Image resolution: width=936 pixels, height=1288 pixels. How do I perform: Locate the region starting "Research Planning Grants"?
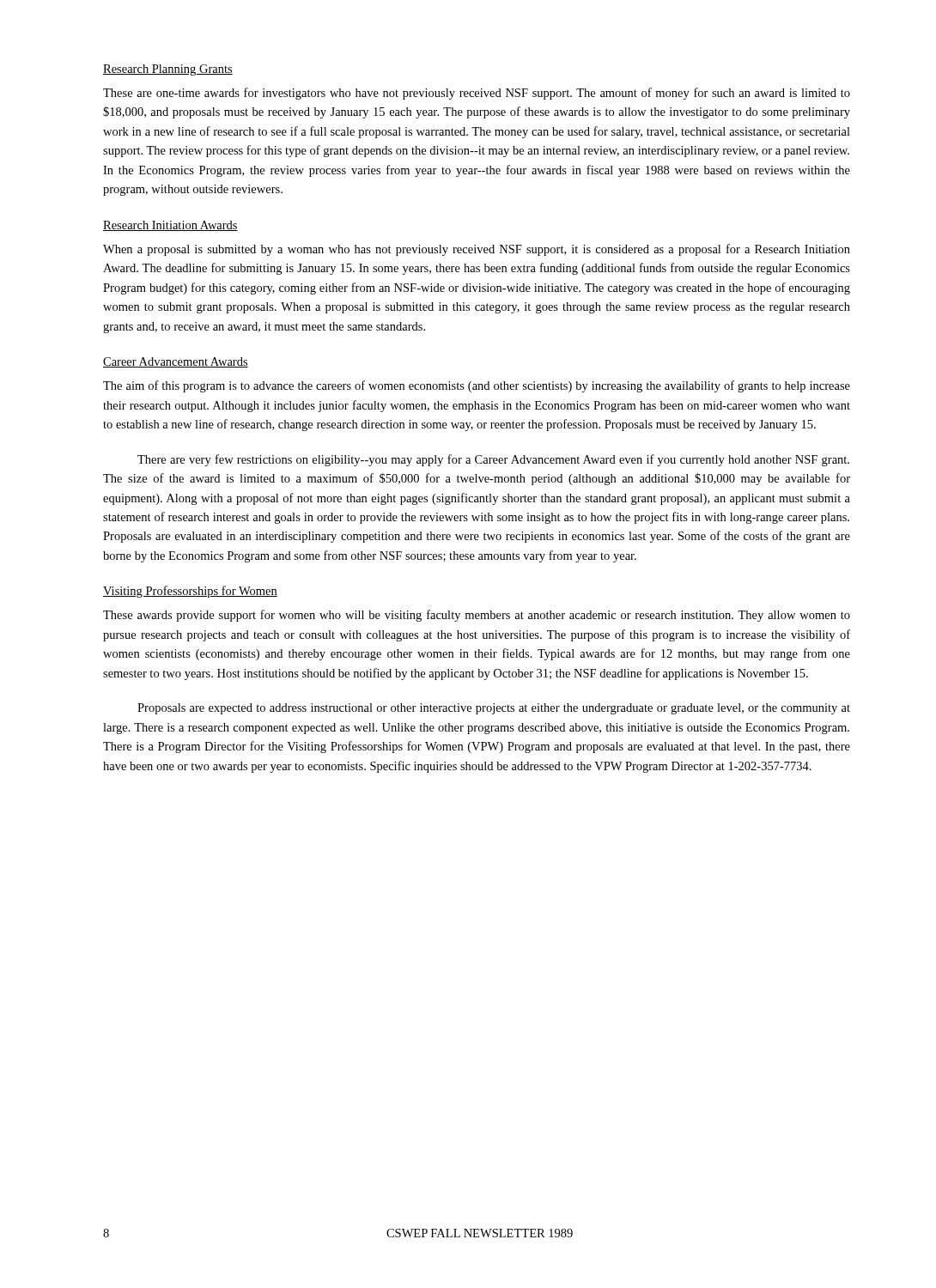click(x=168, y=69)
